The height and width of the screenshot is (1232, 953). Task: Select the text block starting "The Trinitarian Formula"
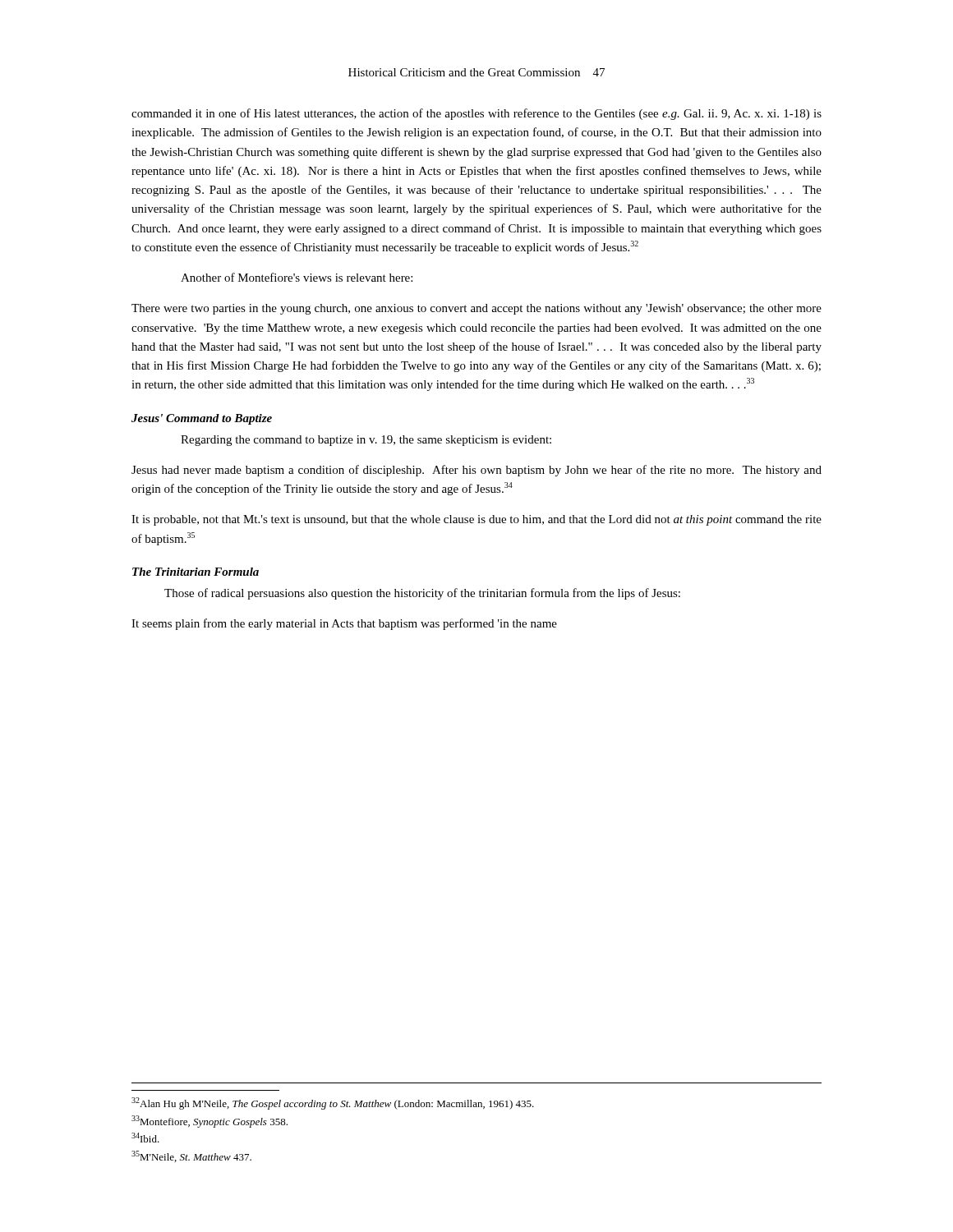pyautogui.click(x=195, y=571)
